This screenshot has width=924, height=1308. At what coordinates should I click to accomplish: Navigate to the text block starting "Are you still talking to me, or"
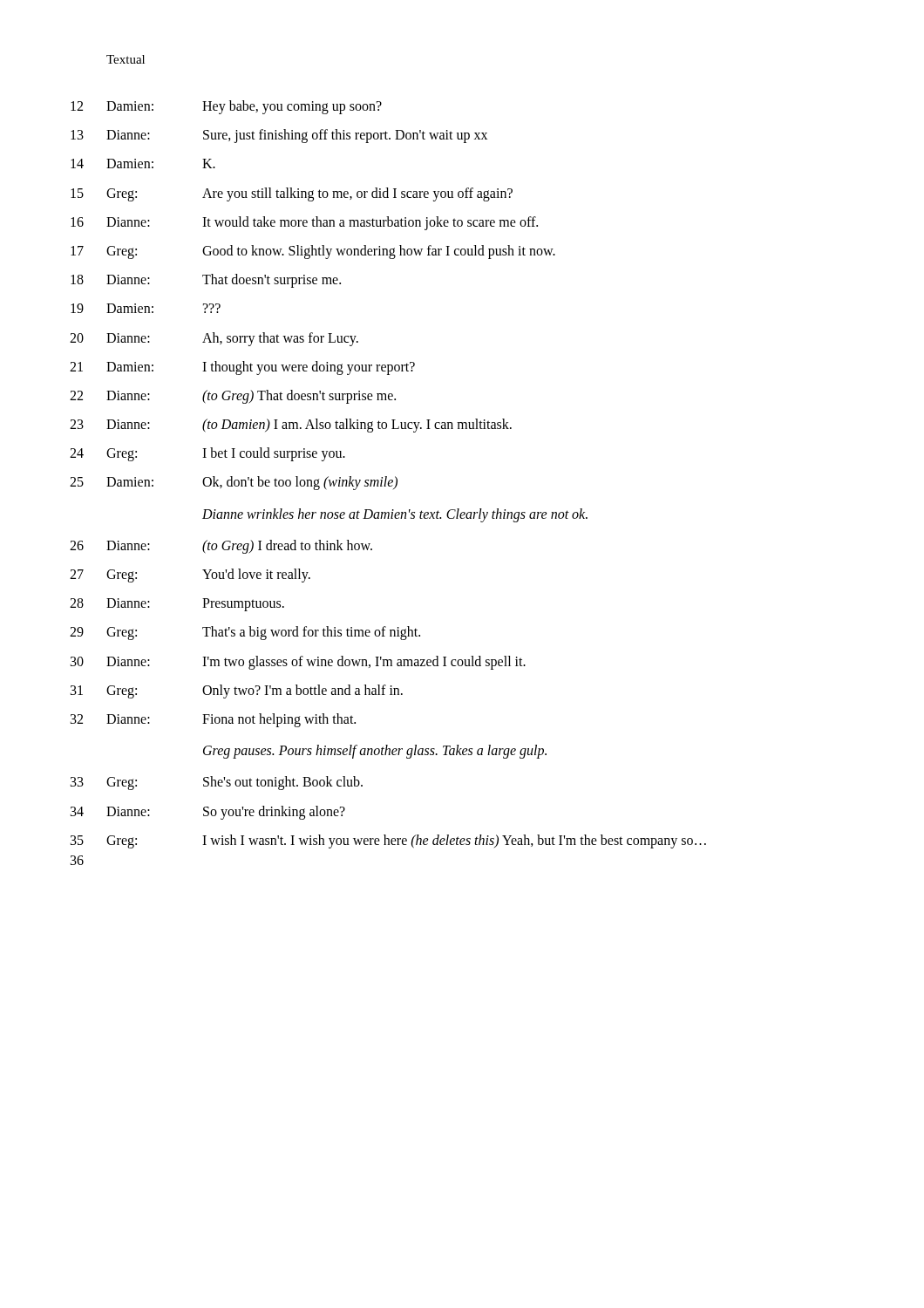point(358,193)
